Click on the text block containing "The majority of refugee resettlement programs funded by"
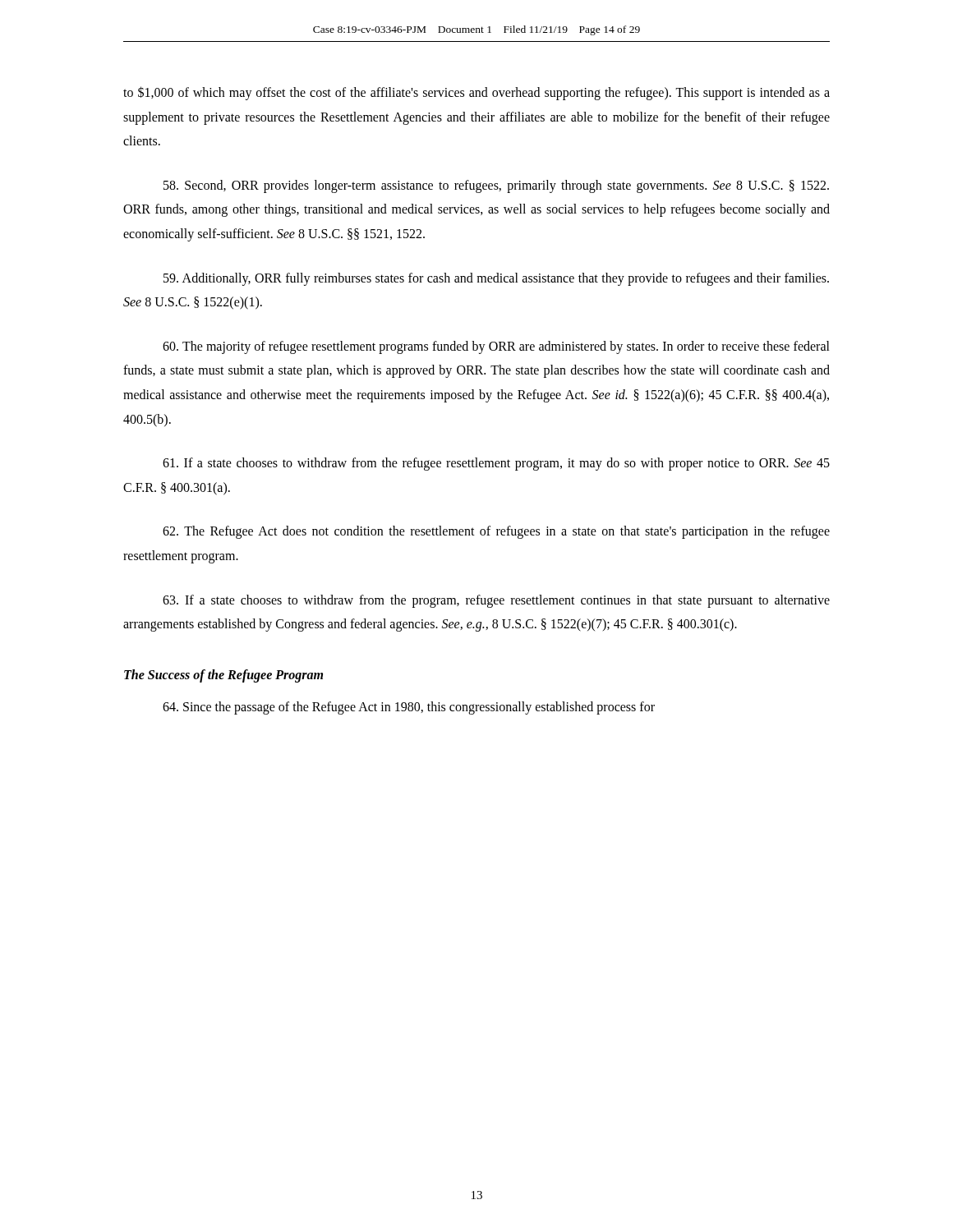 [x=476, y=382]
